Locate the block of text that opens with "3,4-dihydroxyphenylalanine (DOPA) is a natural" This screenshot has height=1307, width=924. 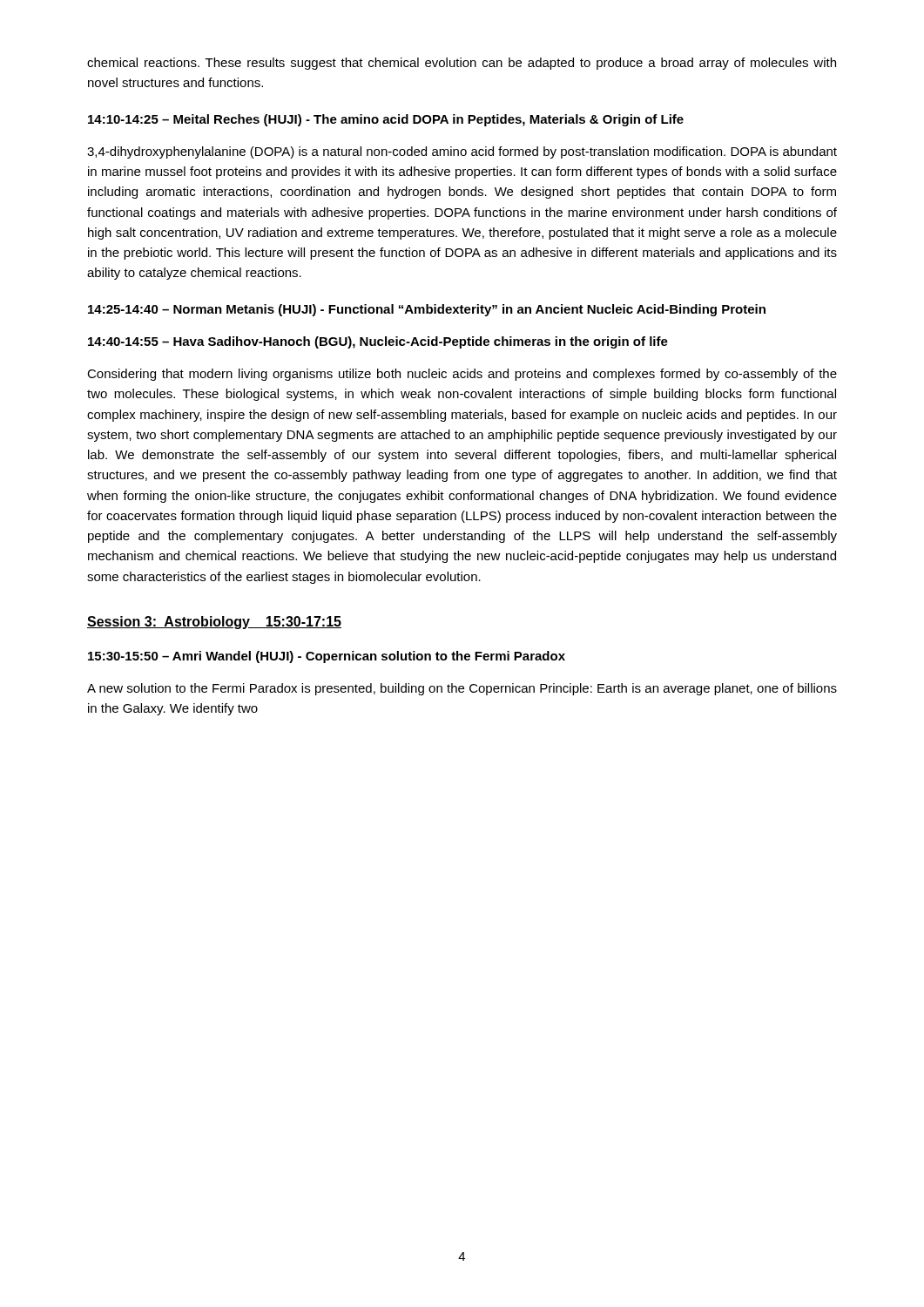click(x=462, y=212)
